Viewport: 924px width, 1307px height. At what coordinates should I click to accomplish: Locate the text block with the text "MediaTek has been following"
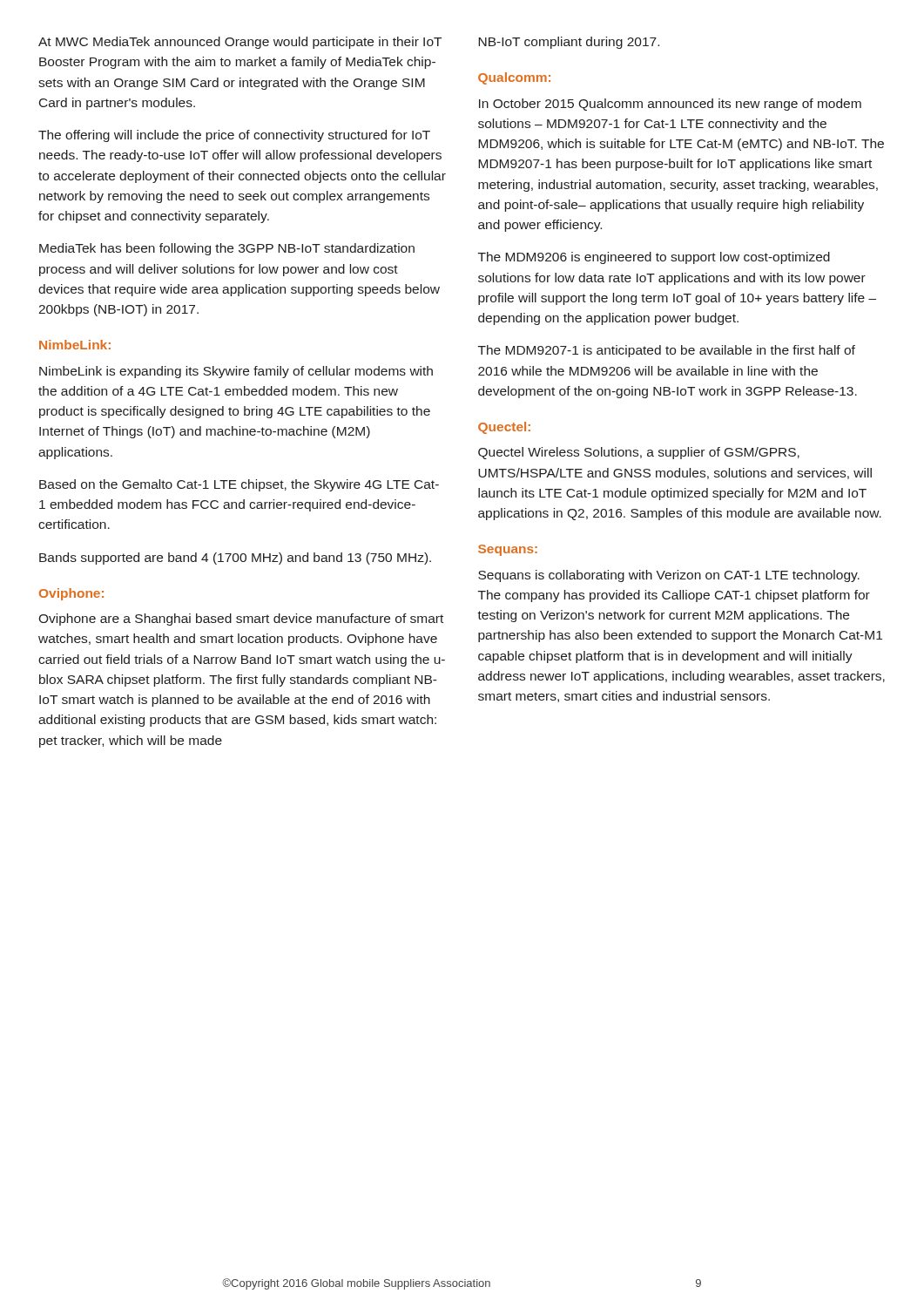click(239, 279)
